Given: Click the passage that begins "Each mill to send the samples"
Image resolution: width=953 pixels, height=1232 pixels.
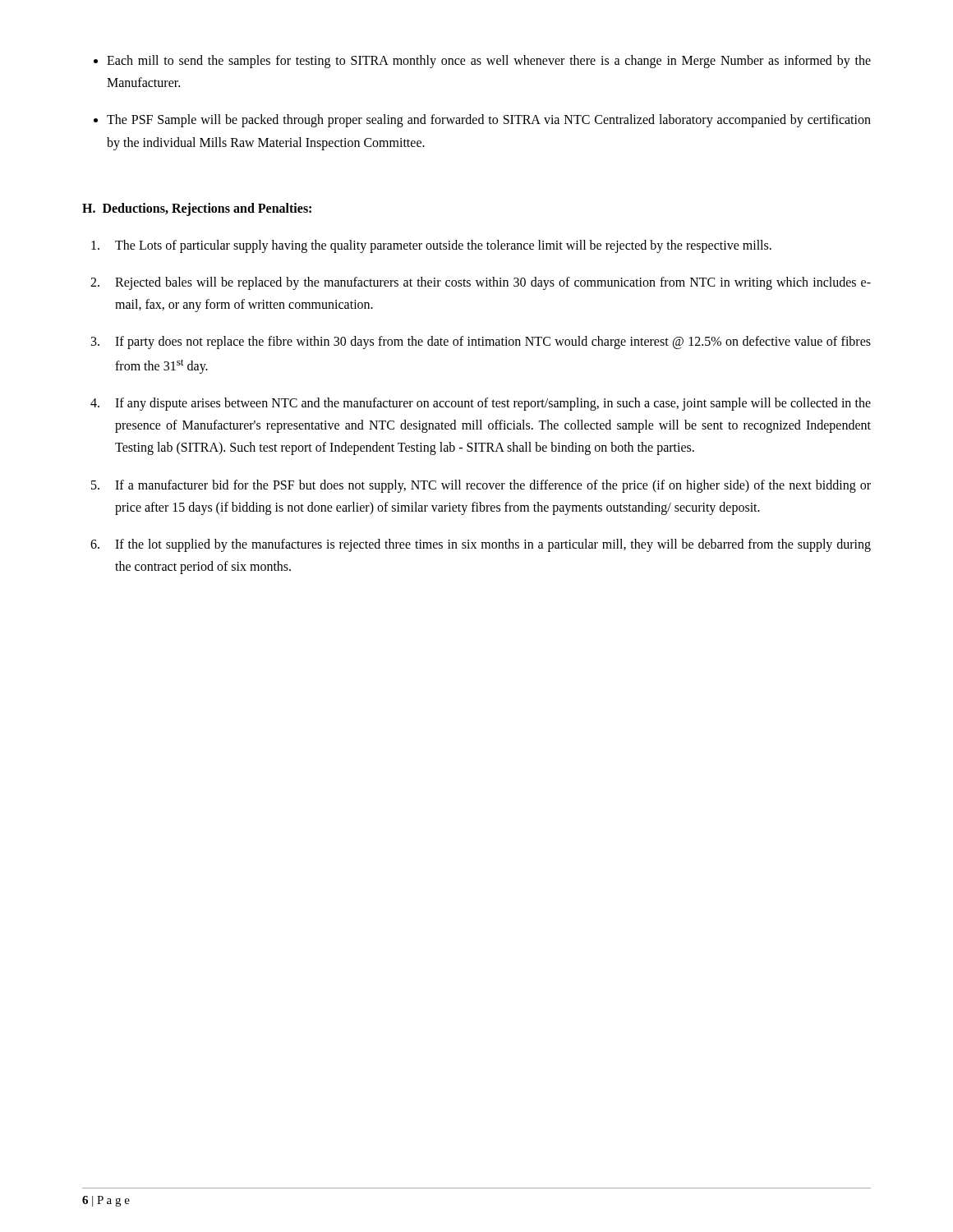Looking at the screenshot, I should pos(489,72).
